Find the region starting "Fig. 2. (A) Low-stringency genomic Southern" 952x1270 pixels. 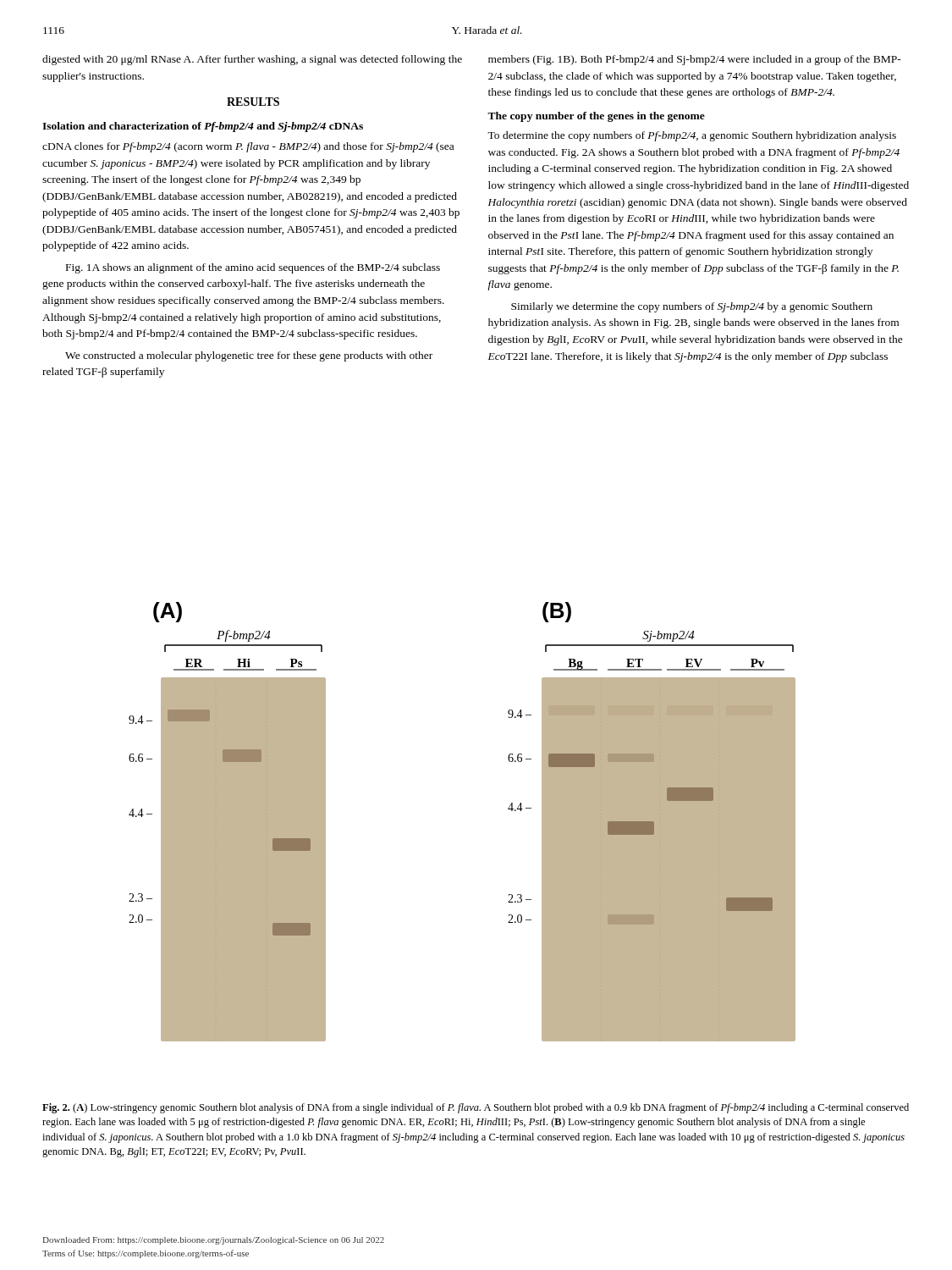point(476,1129)
